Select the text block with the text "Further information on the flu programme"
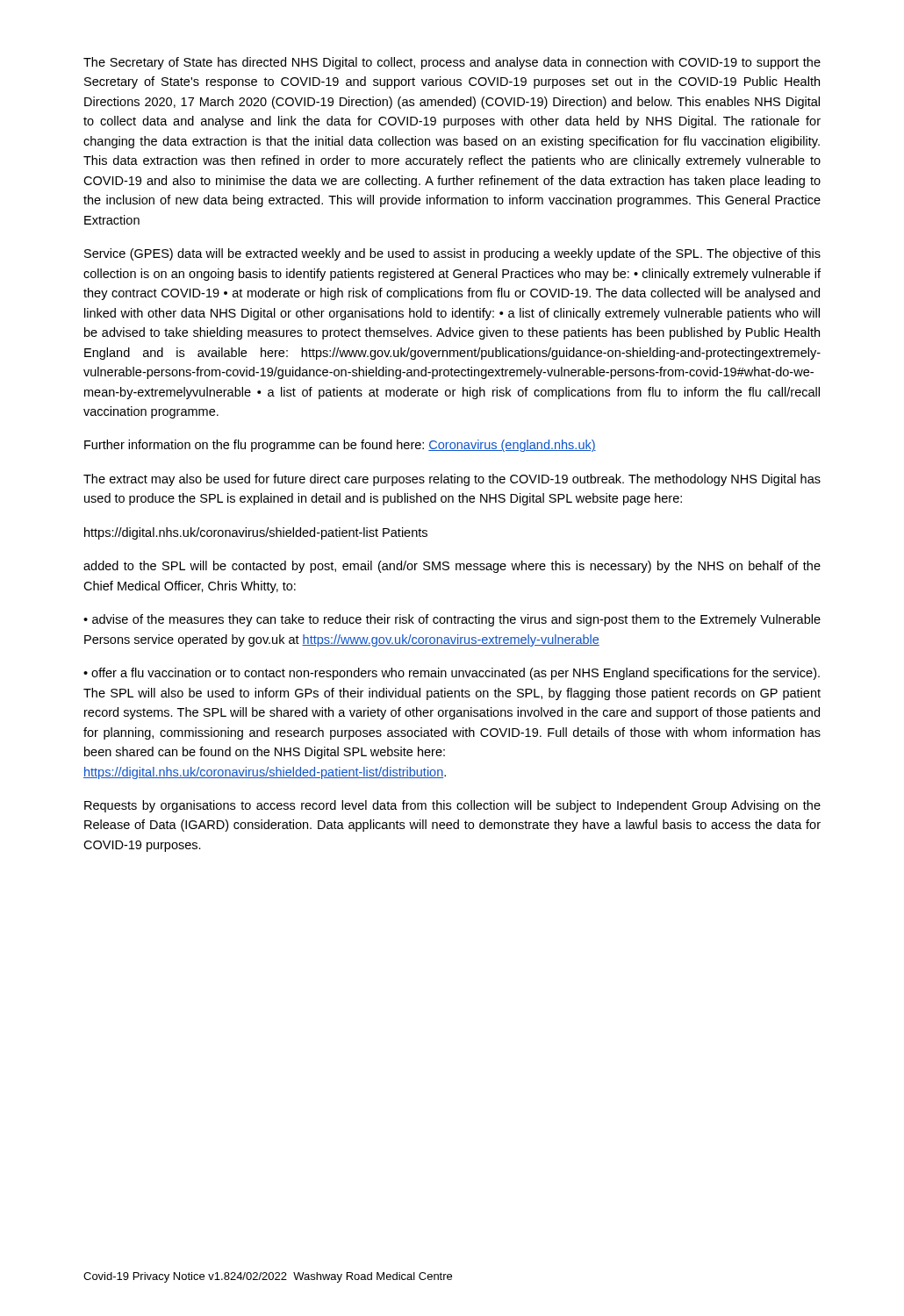 click(x=339, y=445)
